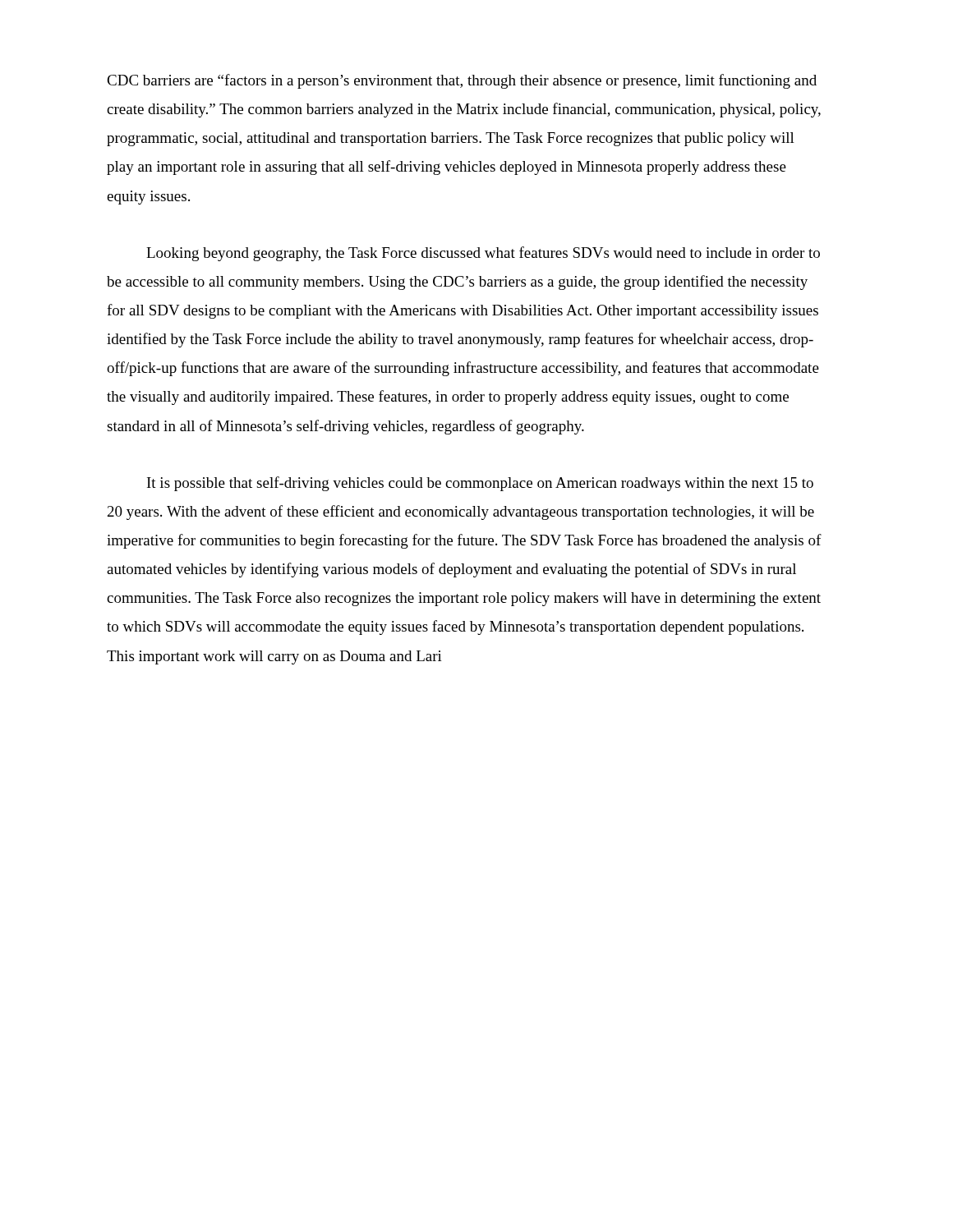Screen dimensions: 1232x953
Task: Click on the text block that says "Looking beyond geography, the Task Force discussed what"
Action: point(464,339)
